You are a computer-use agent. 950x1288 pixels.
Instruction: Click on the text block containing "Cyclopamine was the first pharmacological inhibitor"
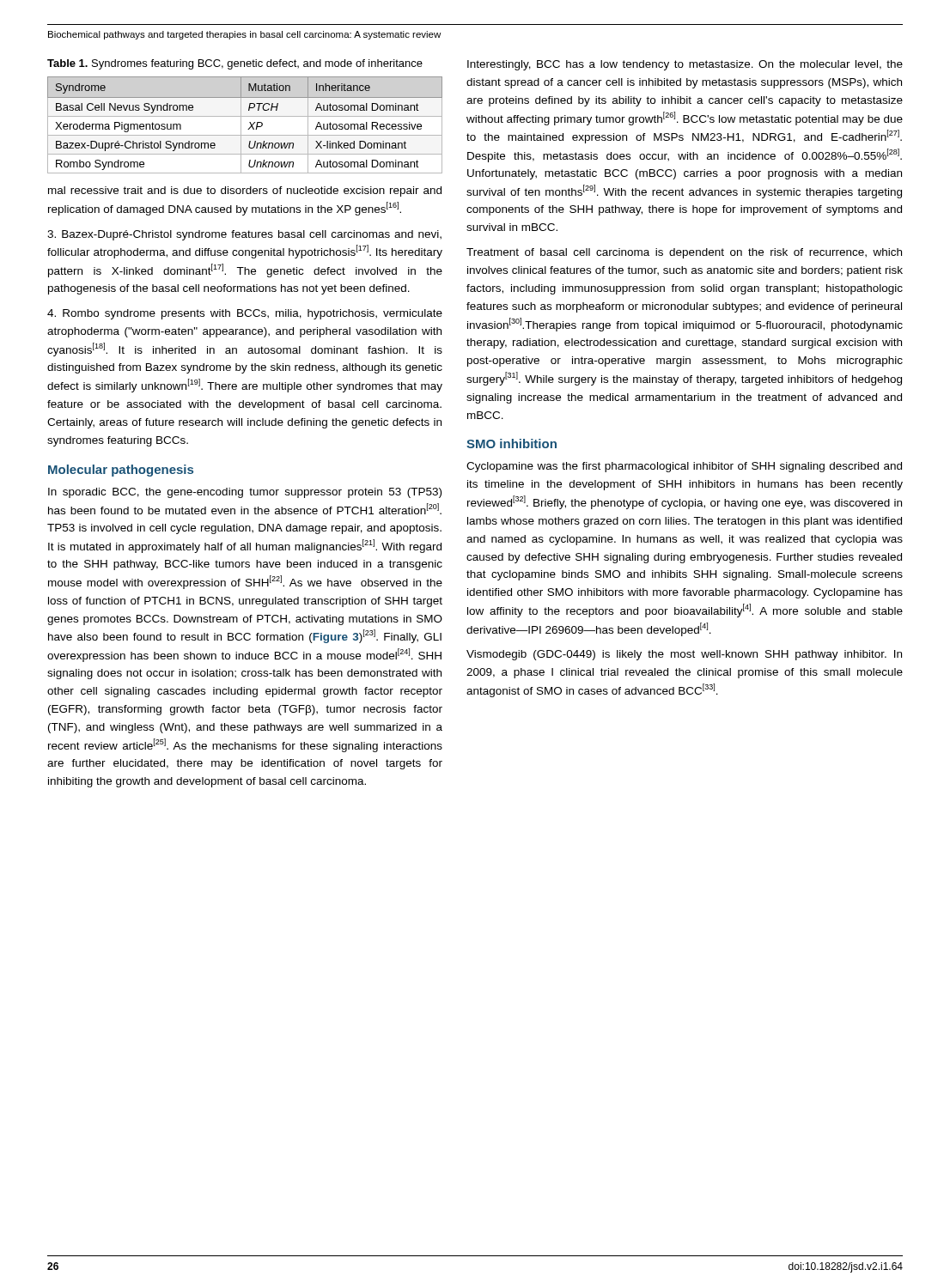click(x=685, y=579)
